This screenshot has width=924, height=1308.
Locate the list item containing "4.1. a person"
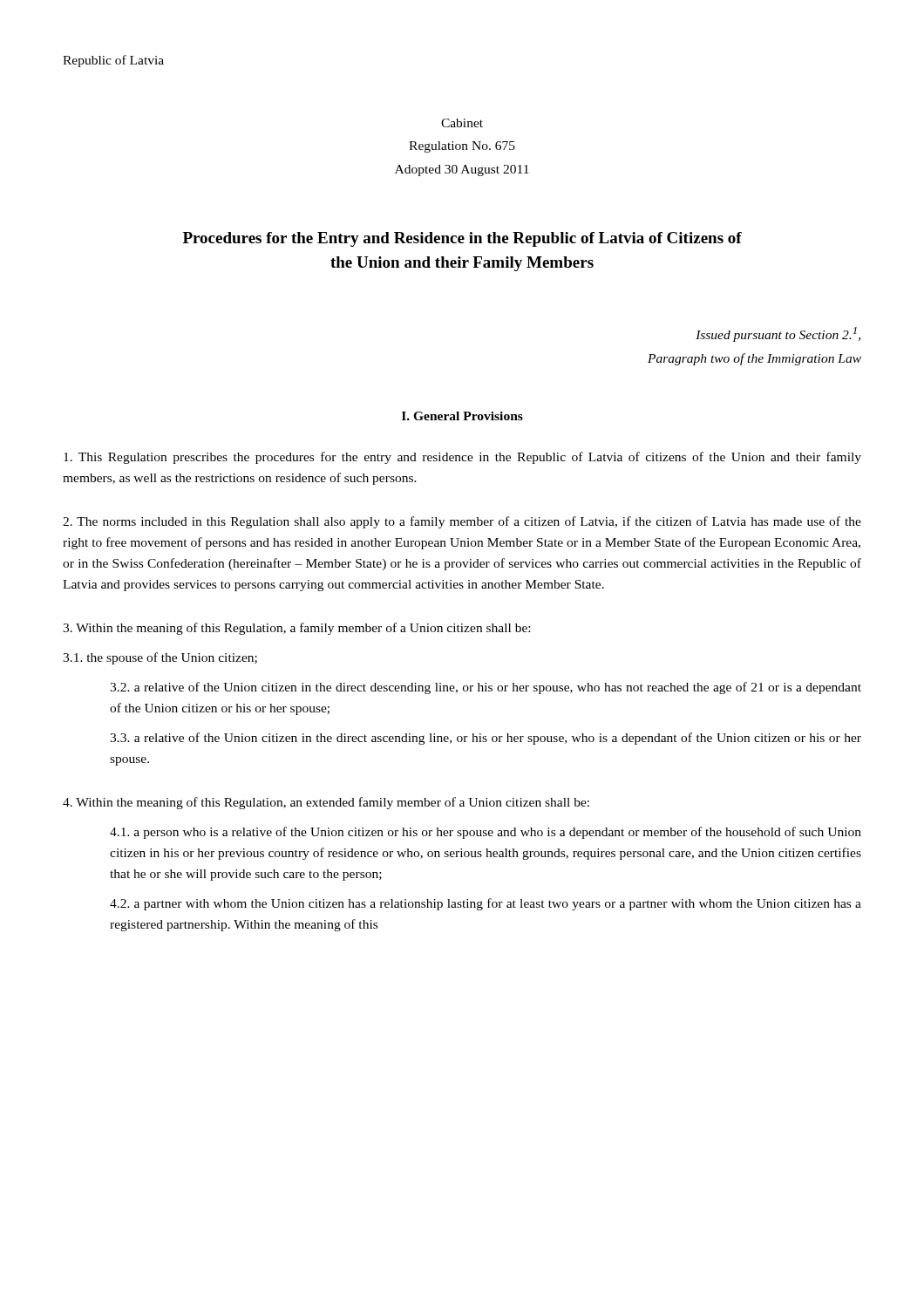486,853
